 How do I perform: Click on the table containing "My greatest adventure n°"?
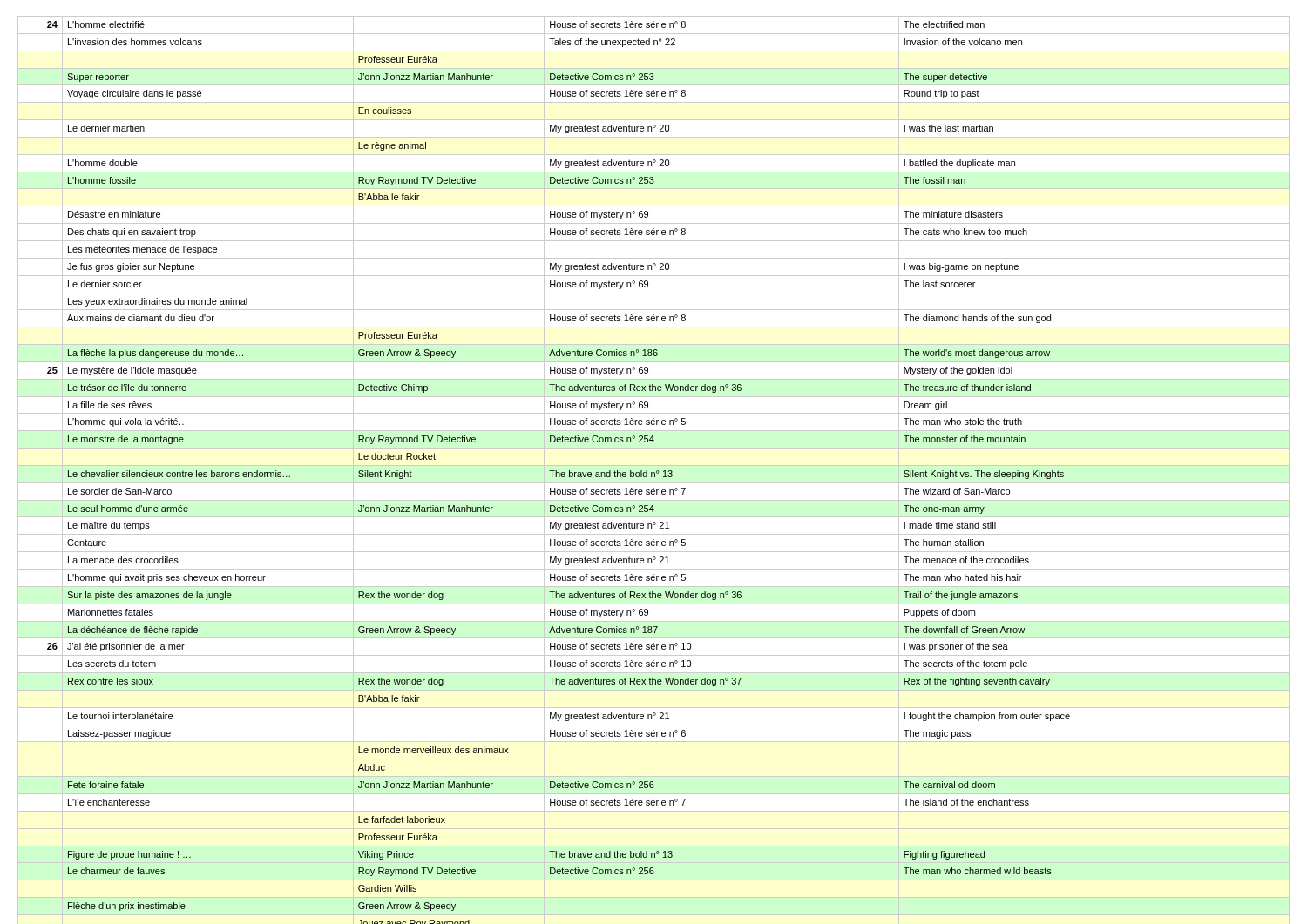click(x=654, y=470)
